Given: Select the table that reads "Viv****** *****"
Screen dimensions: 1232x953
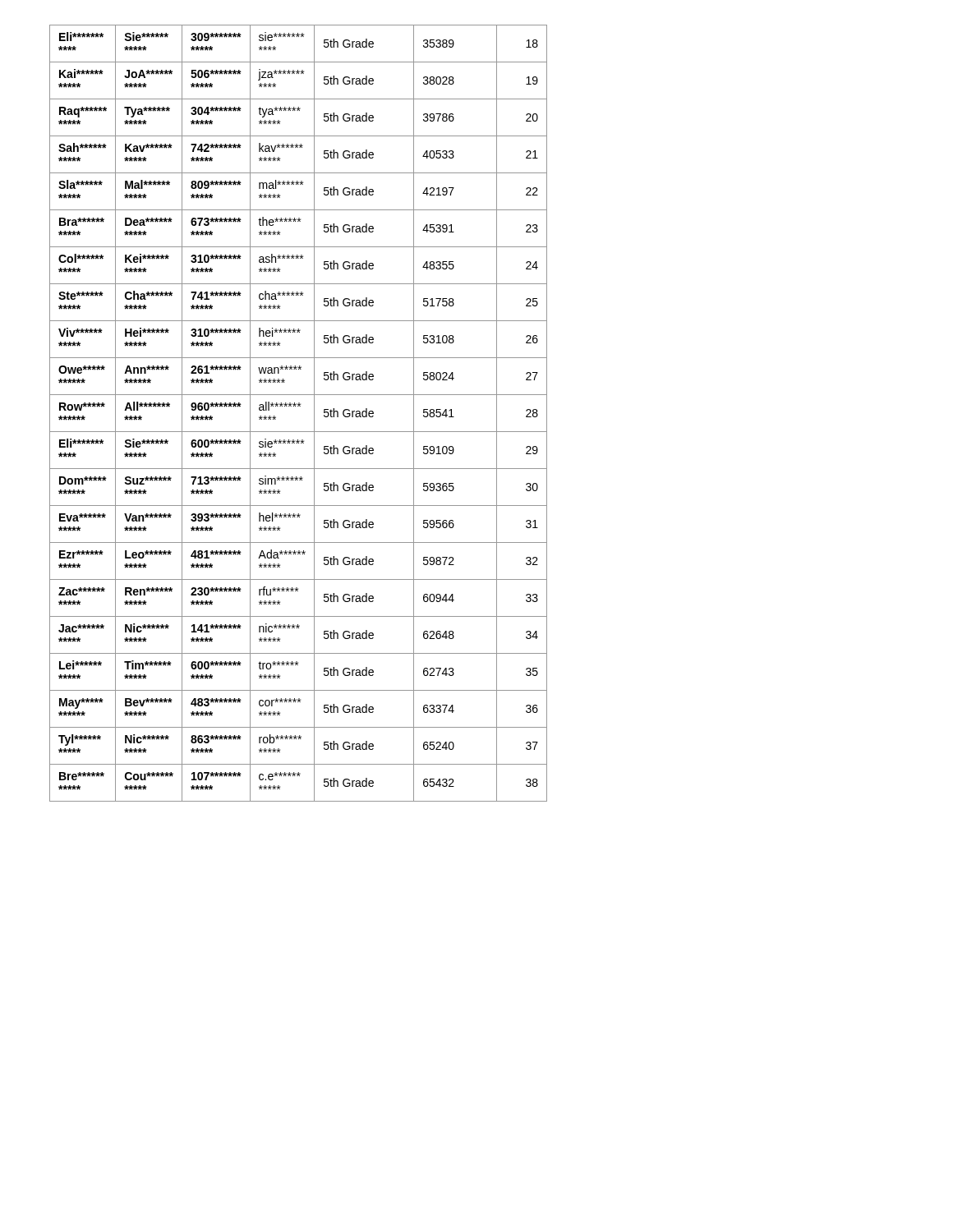Looking at the screenshot, I should click(298, 413).
